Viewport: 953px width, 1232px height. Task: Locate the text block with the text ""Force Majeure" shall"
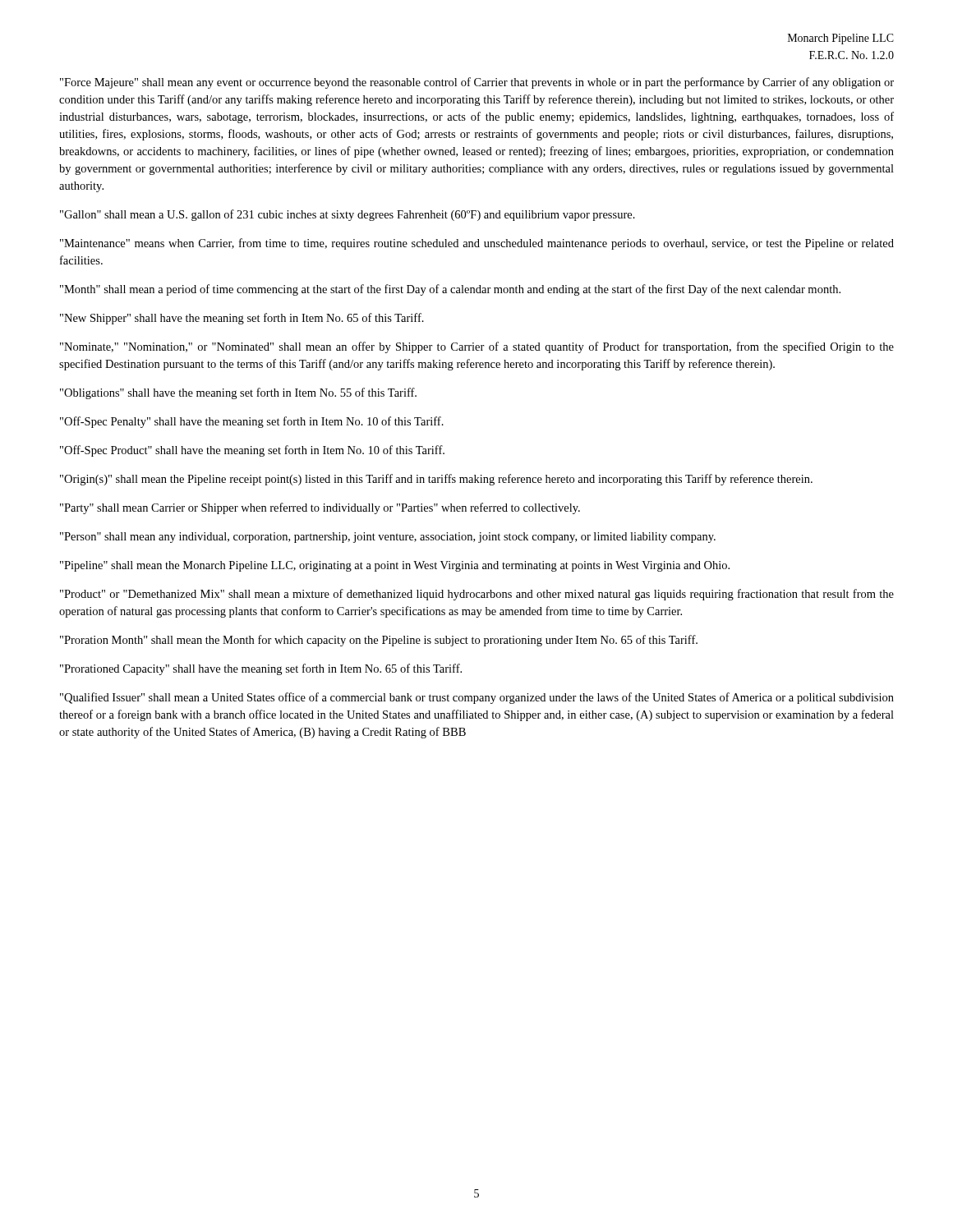[476, 134]
